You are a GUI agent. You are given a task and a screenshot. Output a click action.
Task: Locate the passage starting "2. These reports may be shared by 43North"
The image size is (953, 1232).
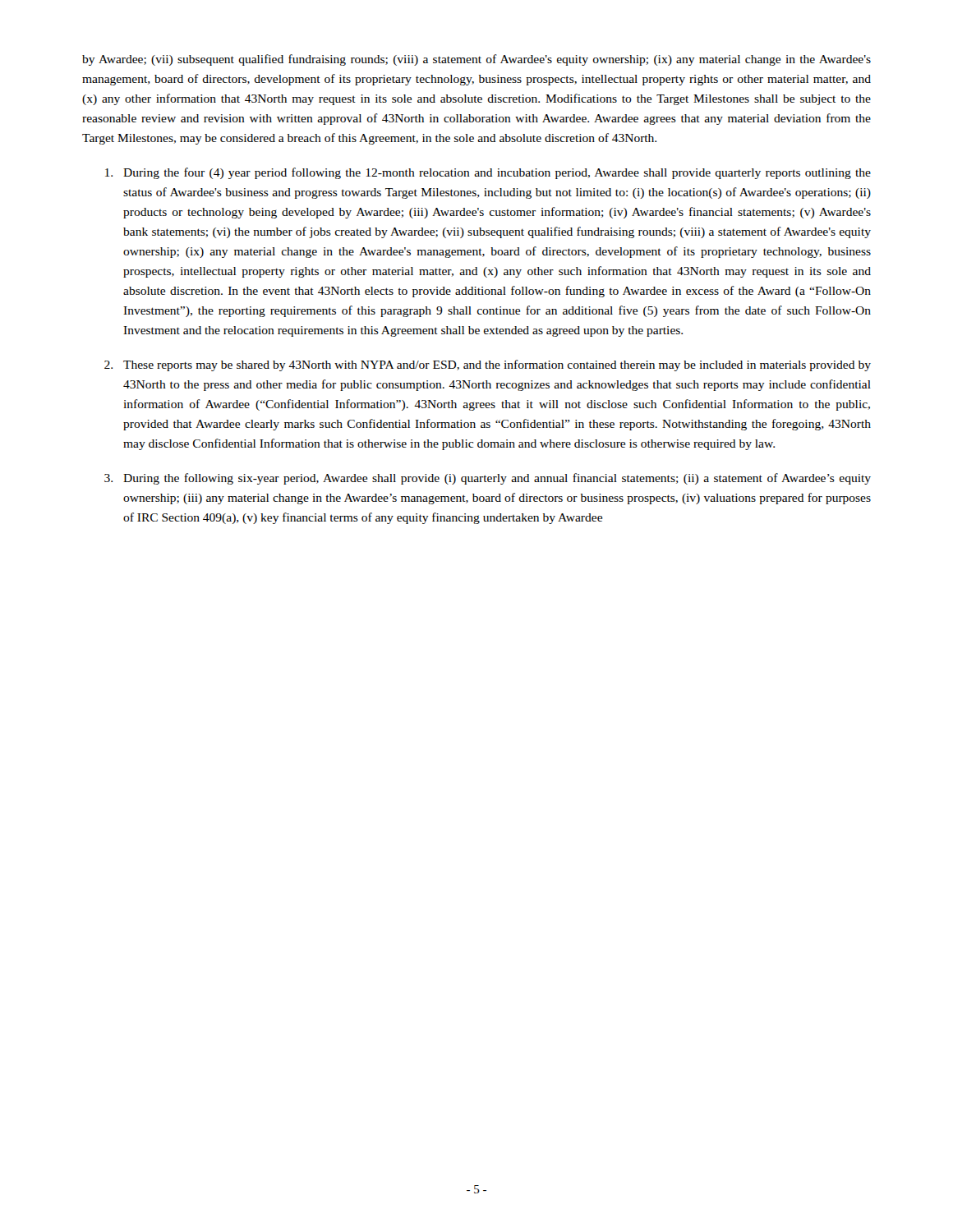point(476,404)
